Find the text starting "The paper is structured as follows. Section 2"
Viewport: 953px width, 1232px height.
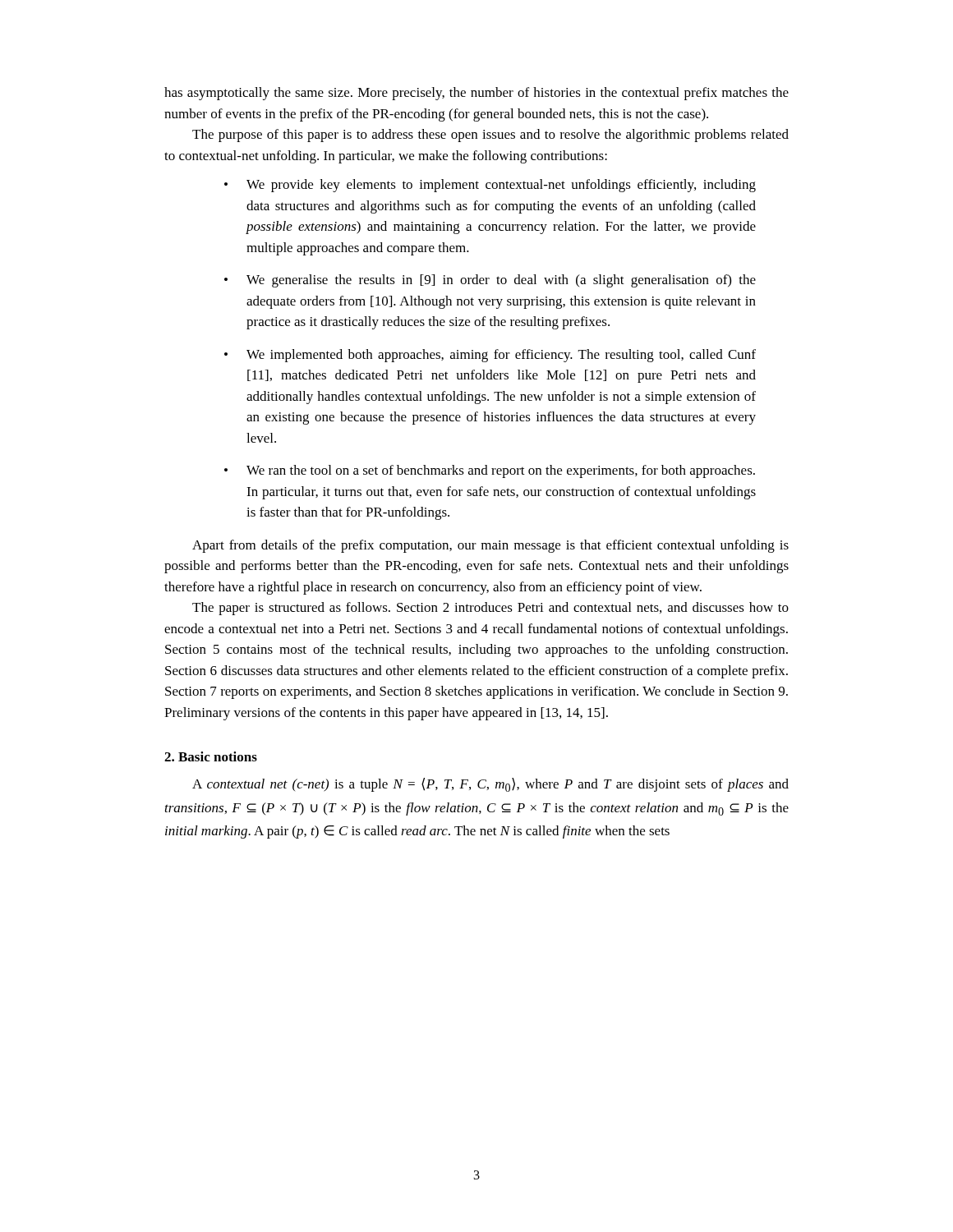click(476, 660)
